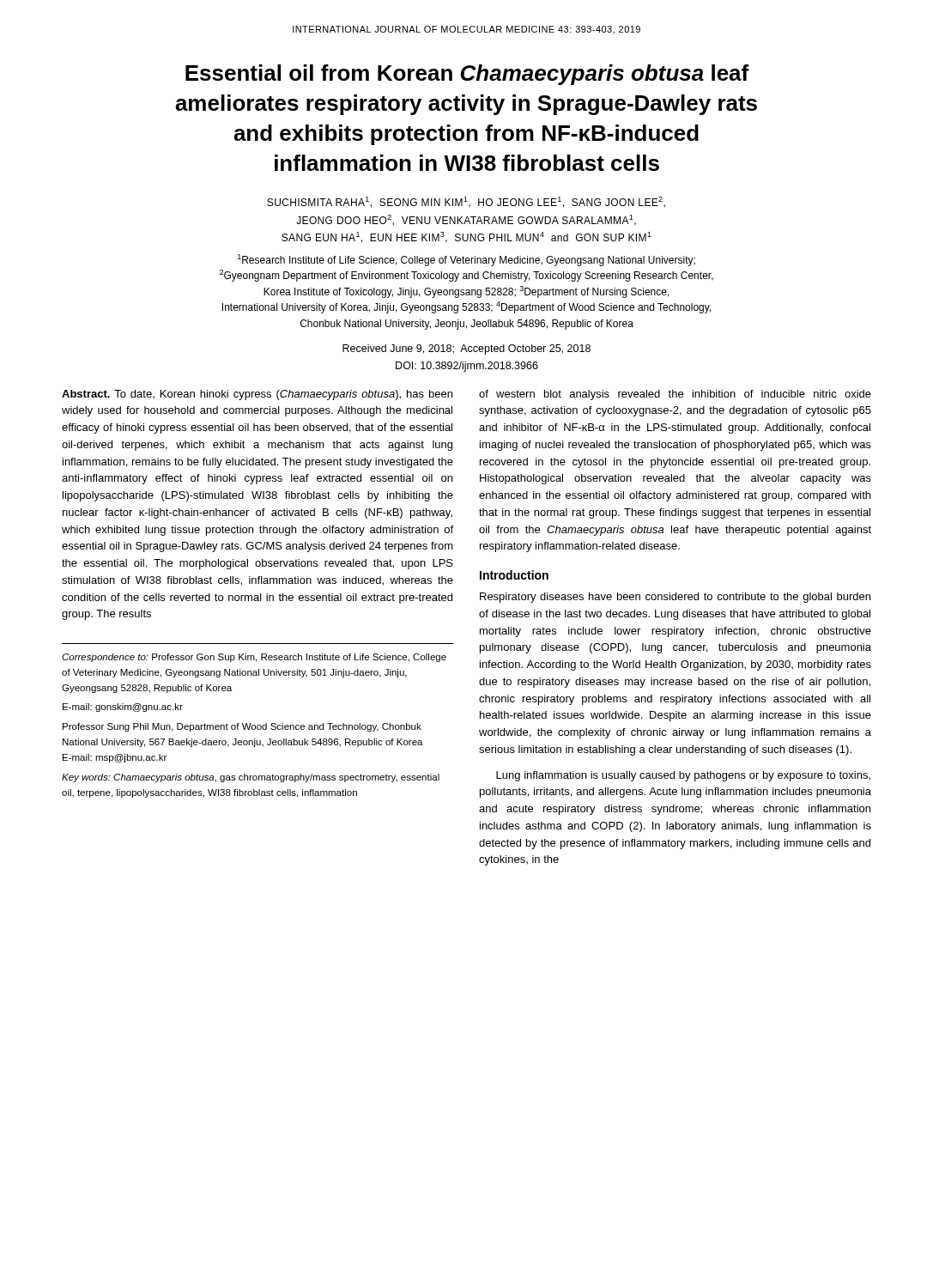
Task: Click on the footnote that reads "Correspondence to: Professor Gon Sup Kim, Research Institute"
Action: pos(257,725)
